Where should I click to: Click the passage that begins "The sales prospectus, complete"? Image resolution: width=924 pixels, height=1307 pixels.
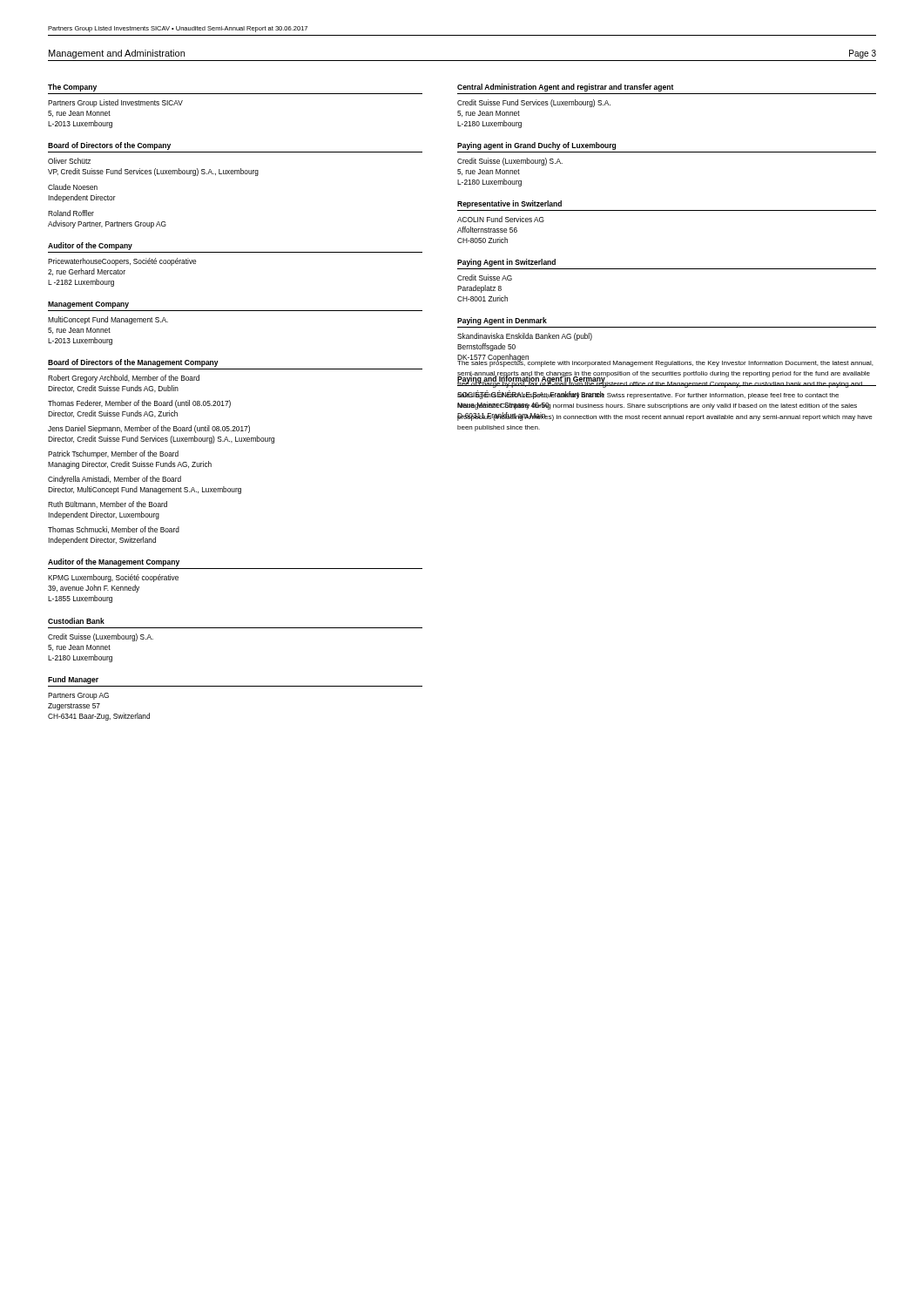[x=665, y=395]
